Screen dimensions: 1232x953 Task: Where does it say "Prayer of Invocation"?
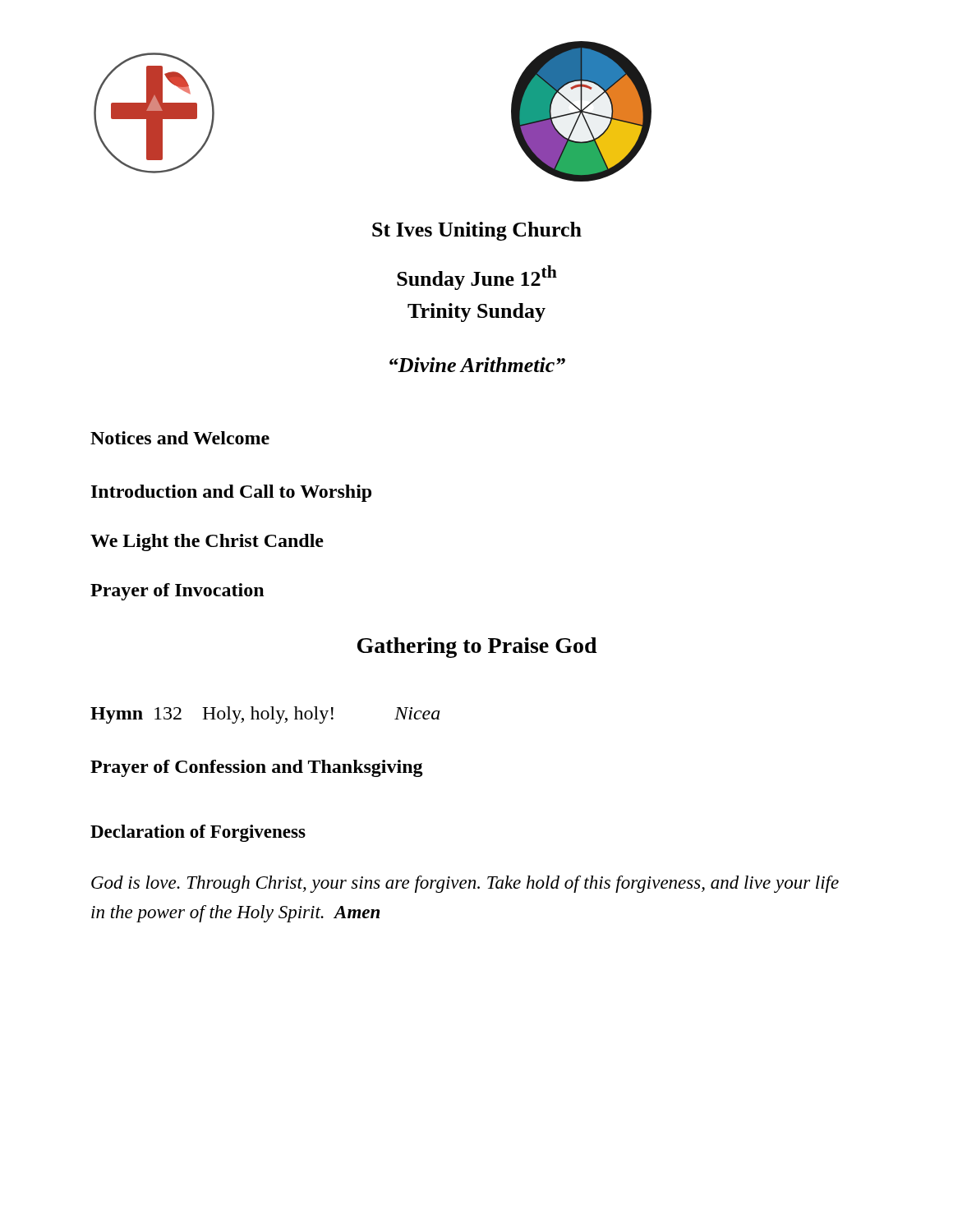pyautogui.click(x=177, y=590)
